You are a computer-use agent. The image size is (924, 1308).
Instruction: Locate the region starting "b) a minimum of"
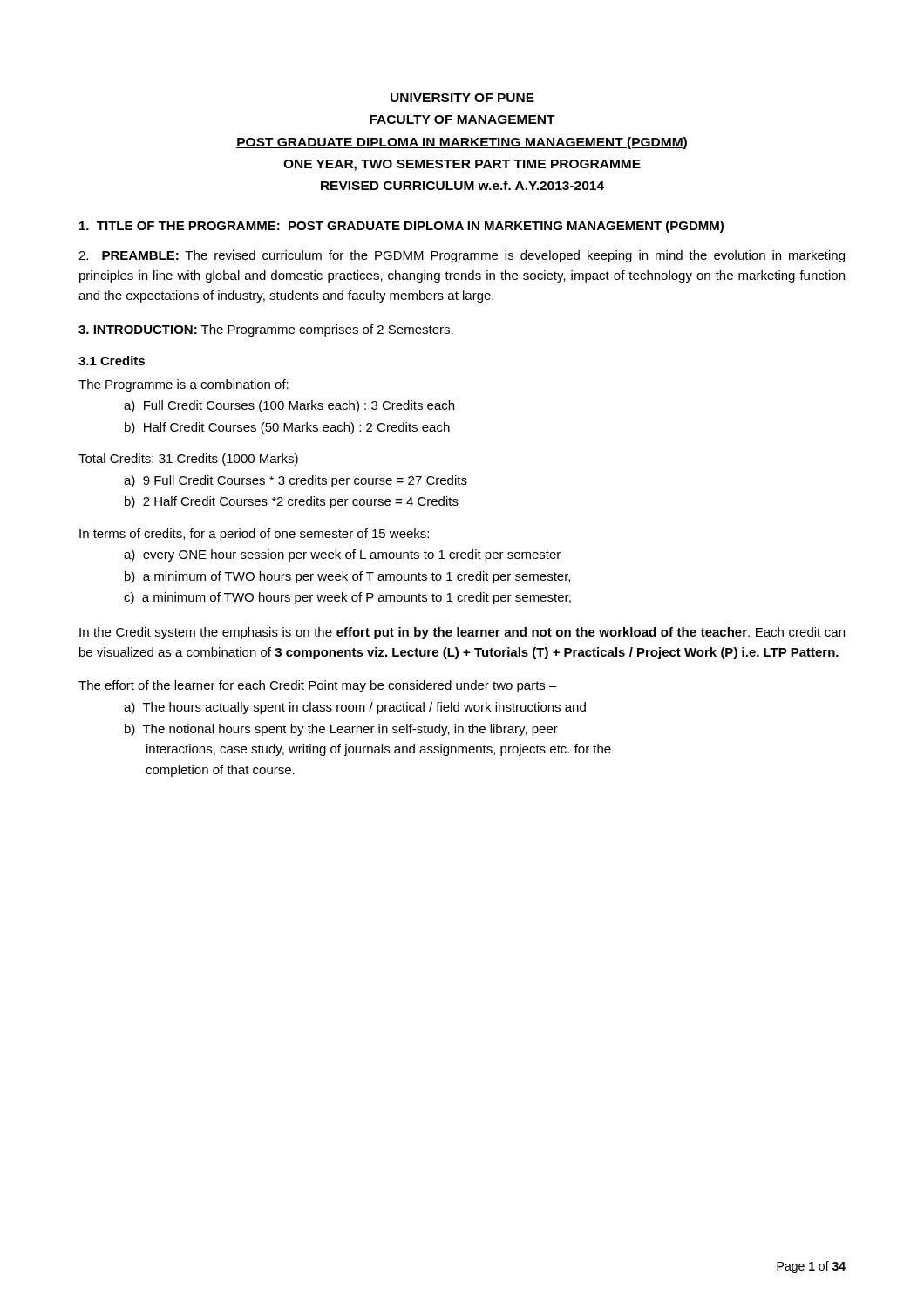(485, 576)
